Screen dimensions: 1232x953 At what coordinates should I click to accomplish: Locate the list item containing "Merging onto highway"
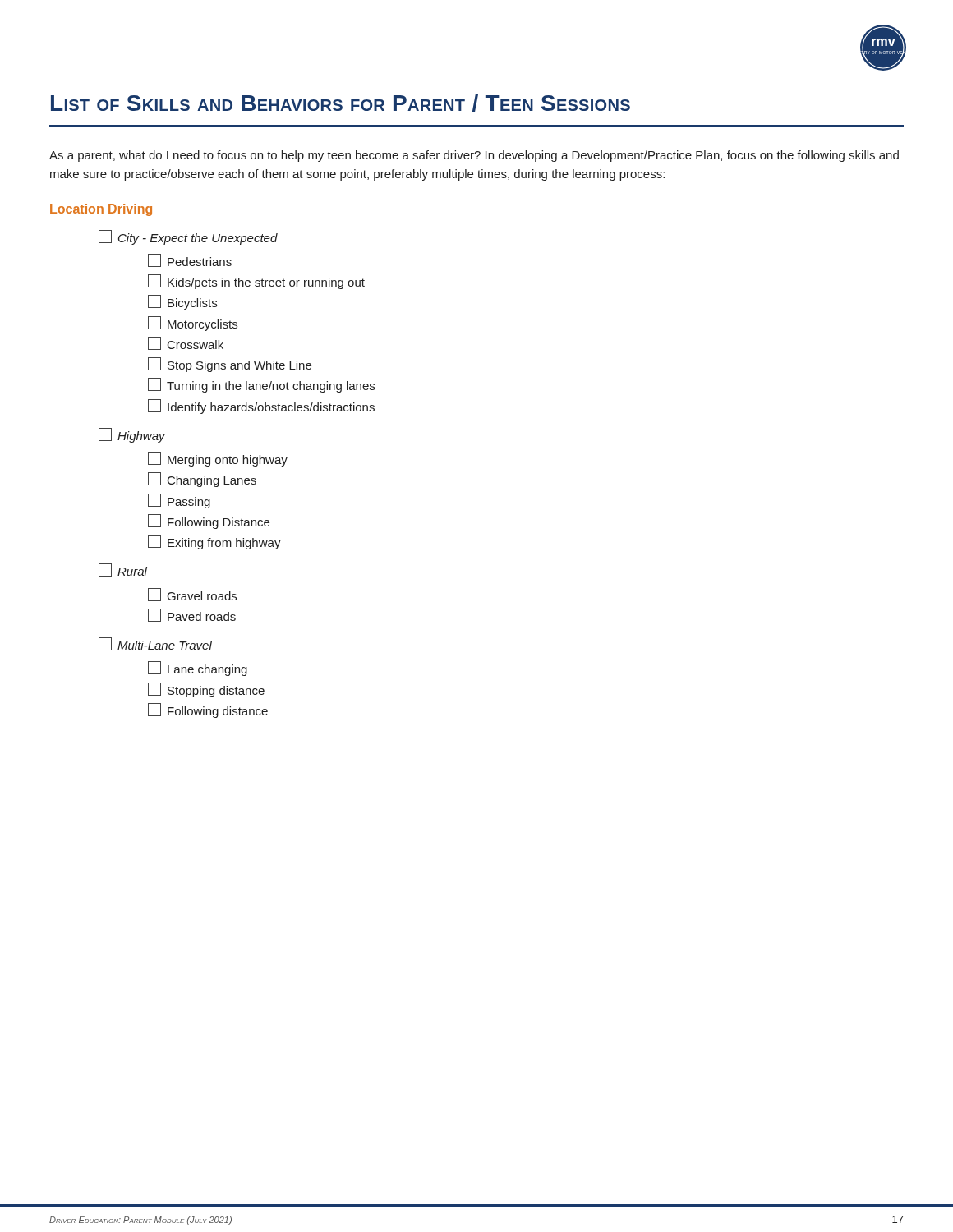click(218, 459)
